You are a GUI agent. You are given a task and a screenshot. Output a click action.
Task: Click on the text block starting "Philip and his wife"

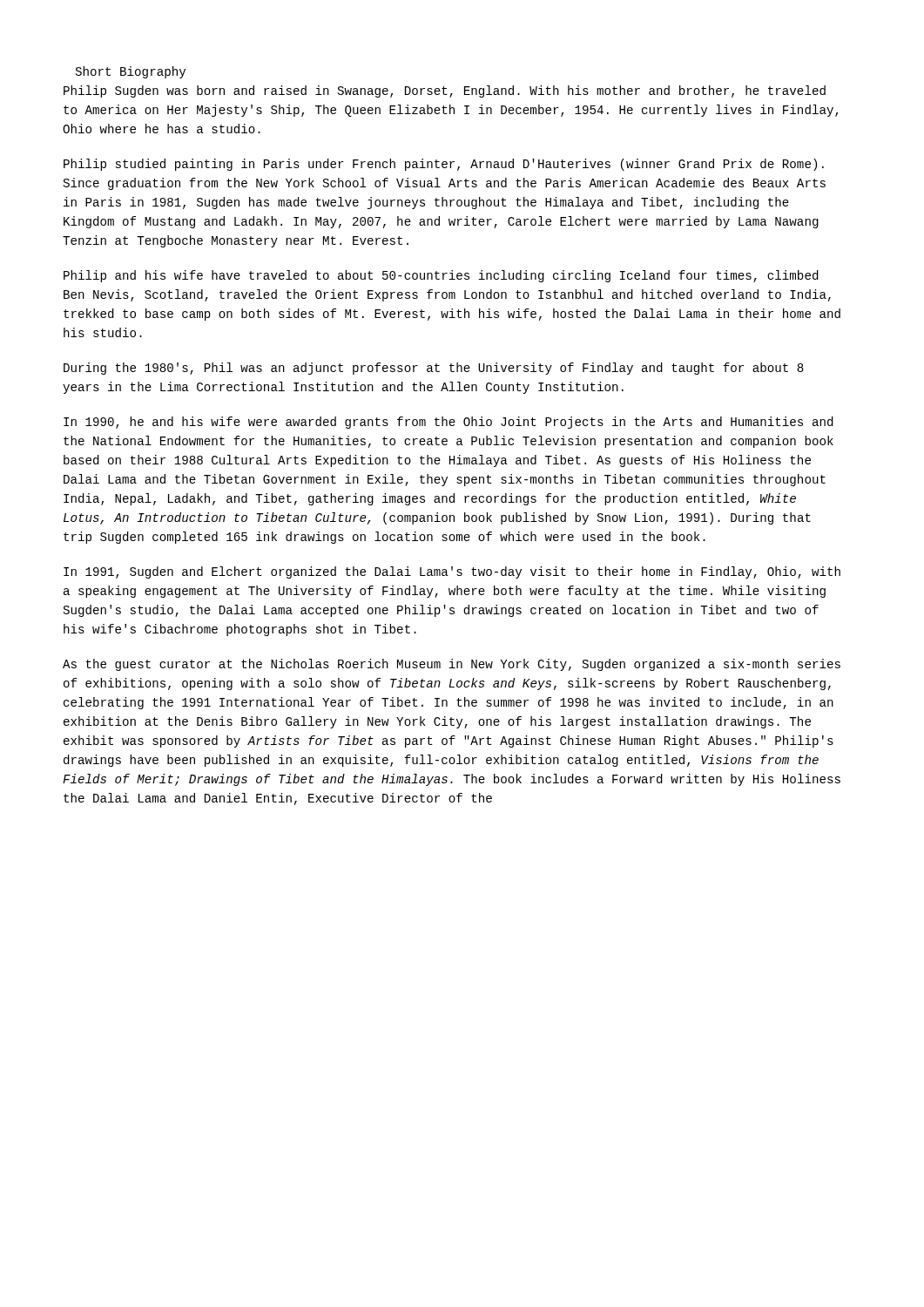tap(452, 305)
